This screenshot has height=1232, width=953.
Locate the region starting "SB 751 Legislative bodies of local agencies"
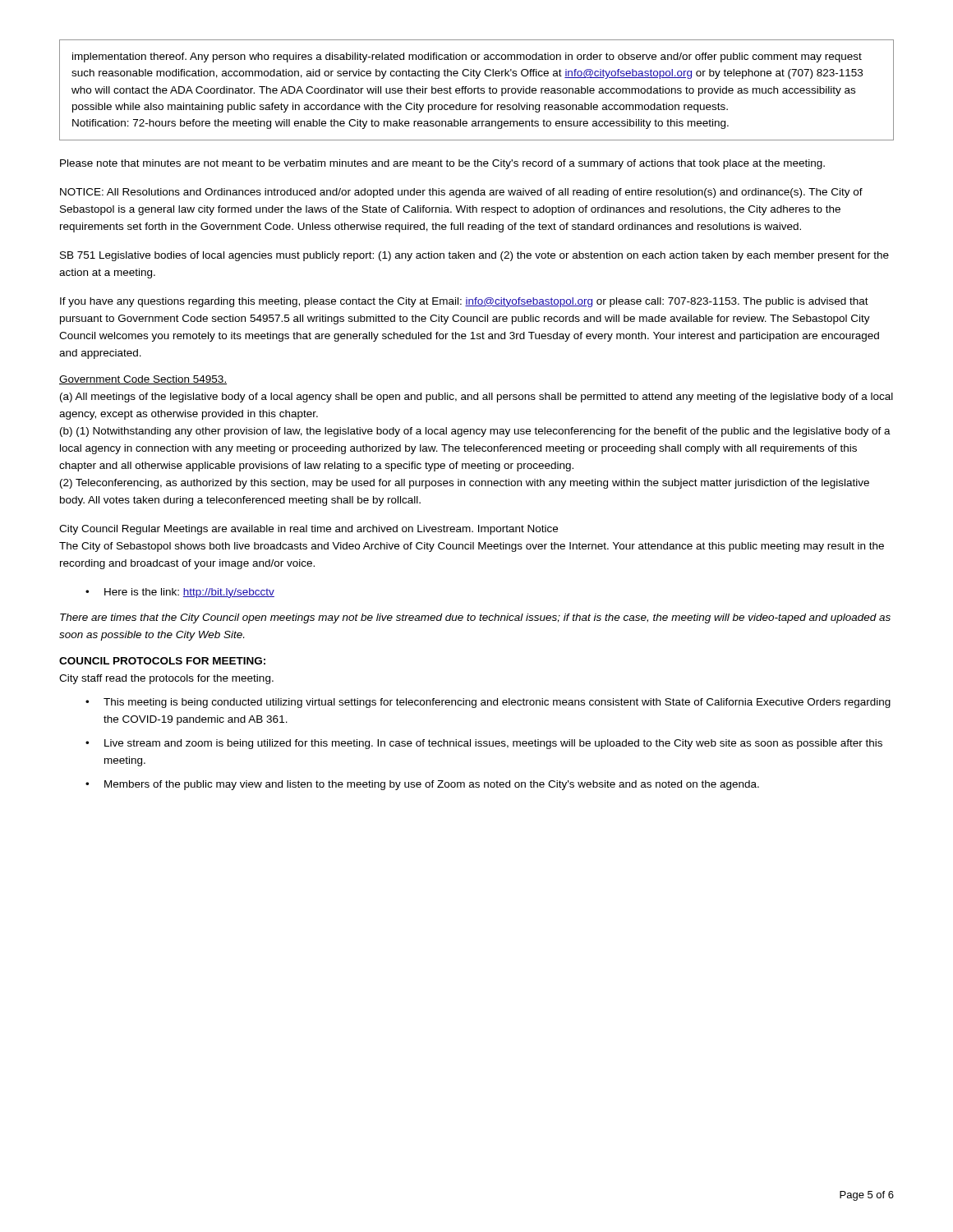pos(474,264)
